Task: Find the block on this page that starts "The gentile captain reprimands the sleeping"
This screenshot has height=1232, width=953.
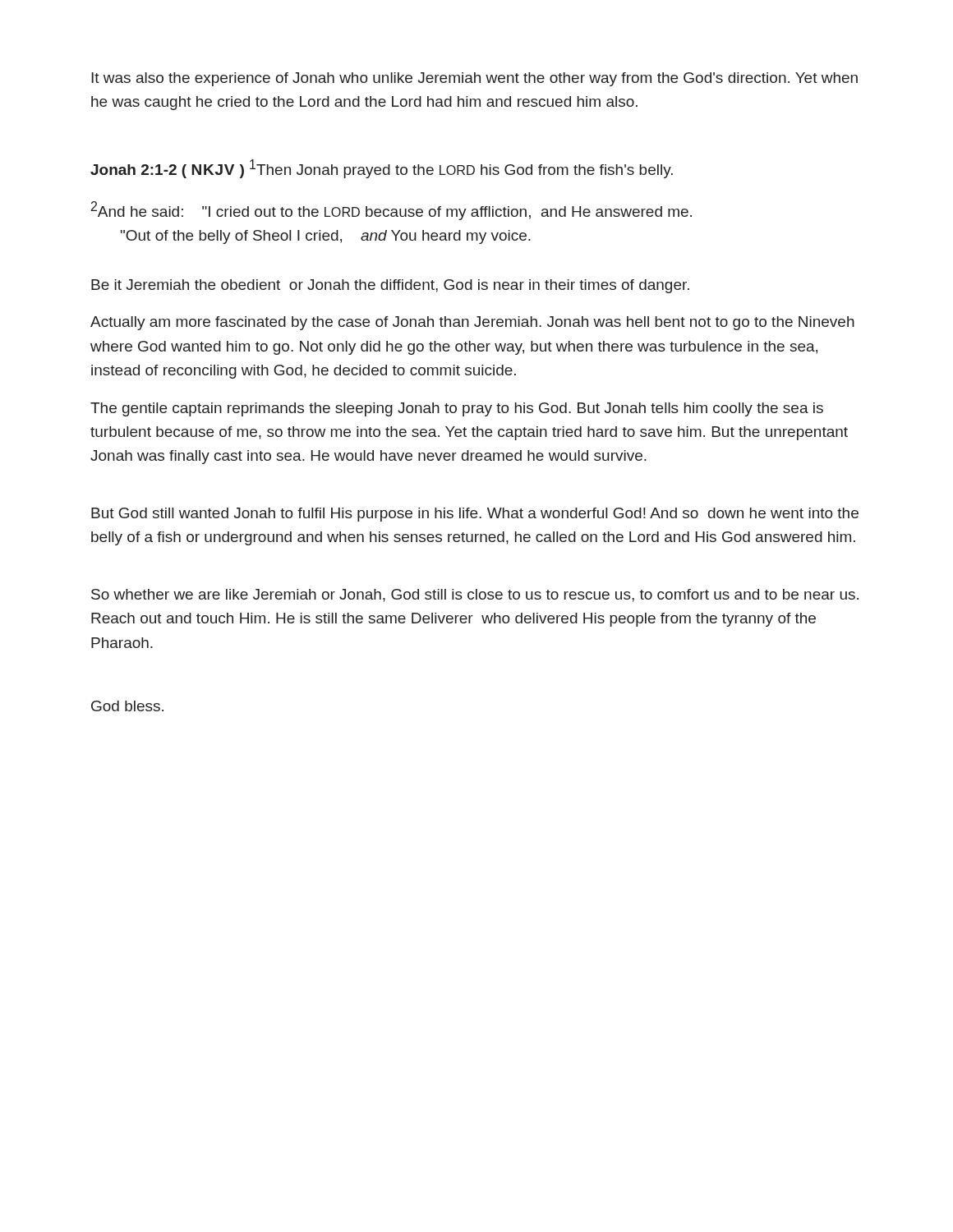Action: click(476, 432)
